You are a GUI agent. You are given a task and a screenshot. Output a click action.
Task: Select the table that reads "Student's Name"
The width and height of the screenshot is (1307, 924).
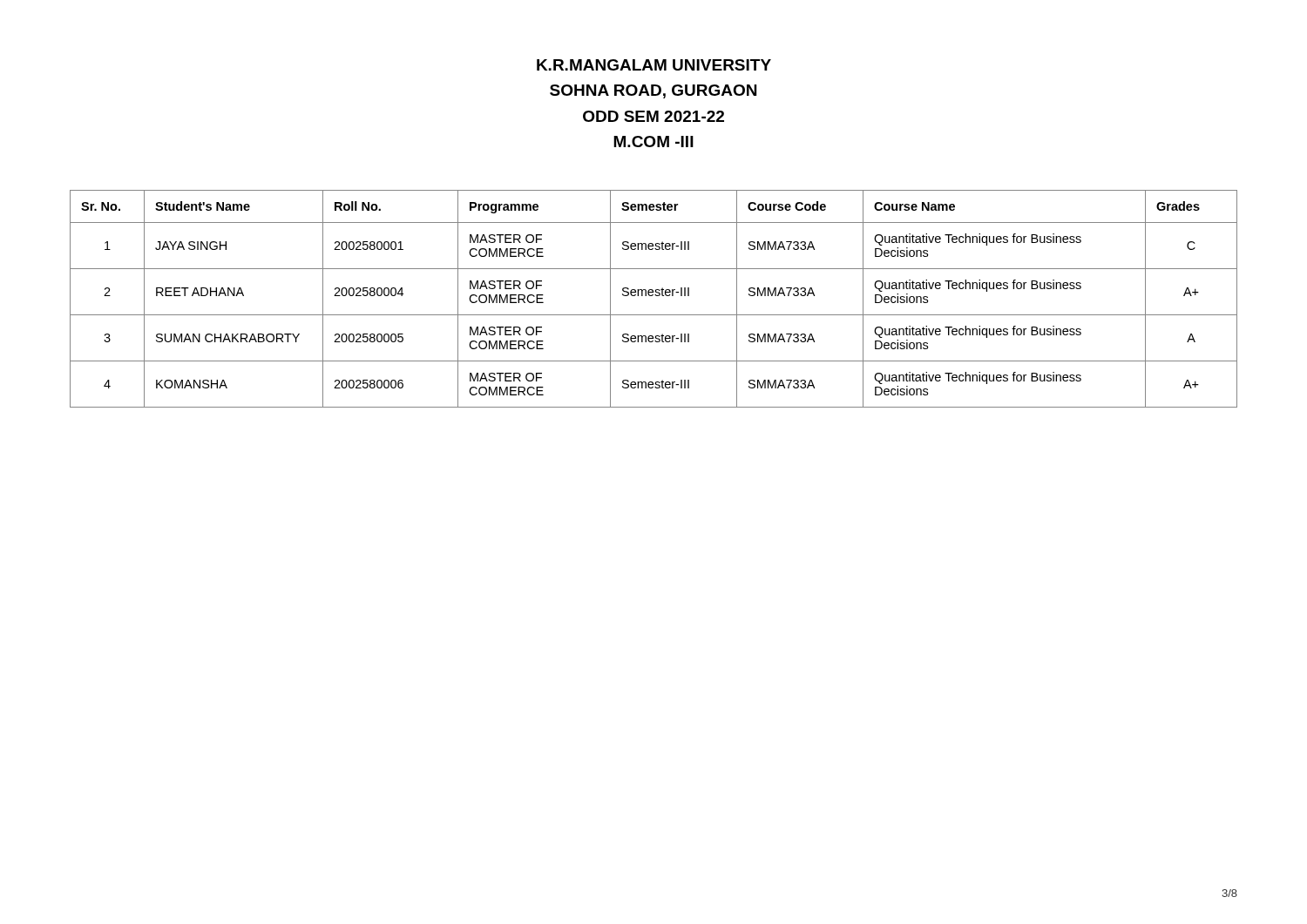click(x=654, y=298)
